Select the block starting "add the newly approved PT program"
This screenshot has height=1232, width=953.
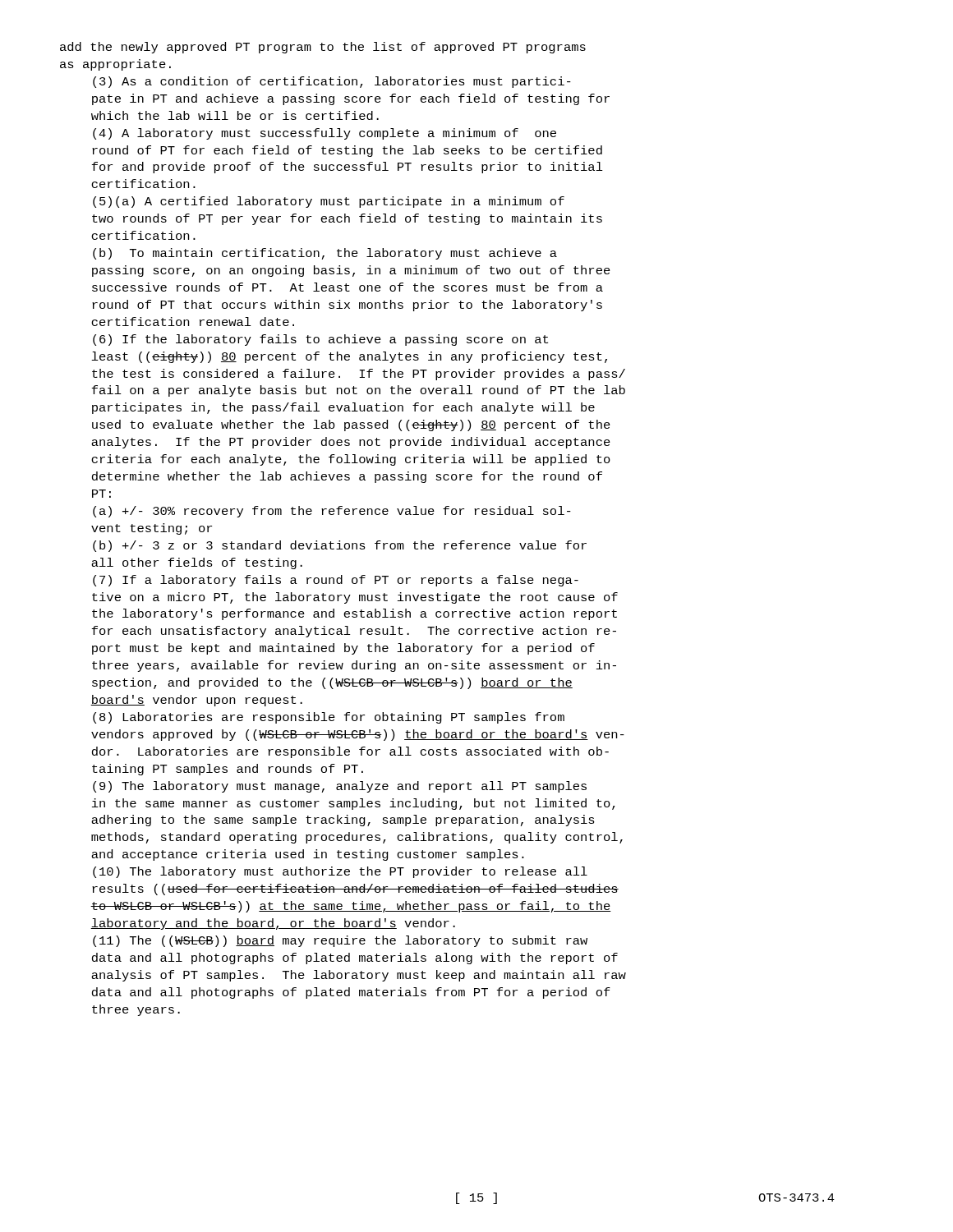coord(323,48)
